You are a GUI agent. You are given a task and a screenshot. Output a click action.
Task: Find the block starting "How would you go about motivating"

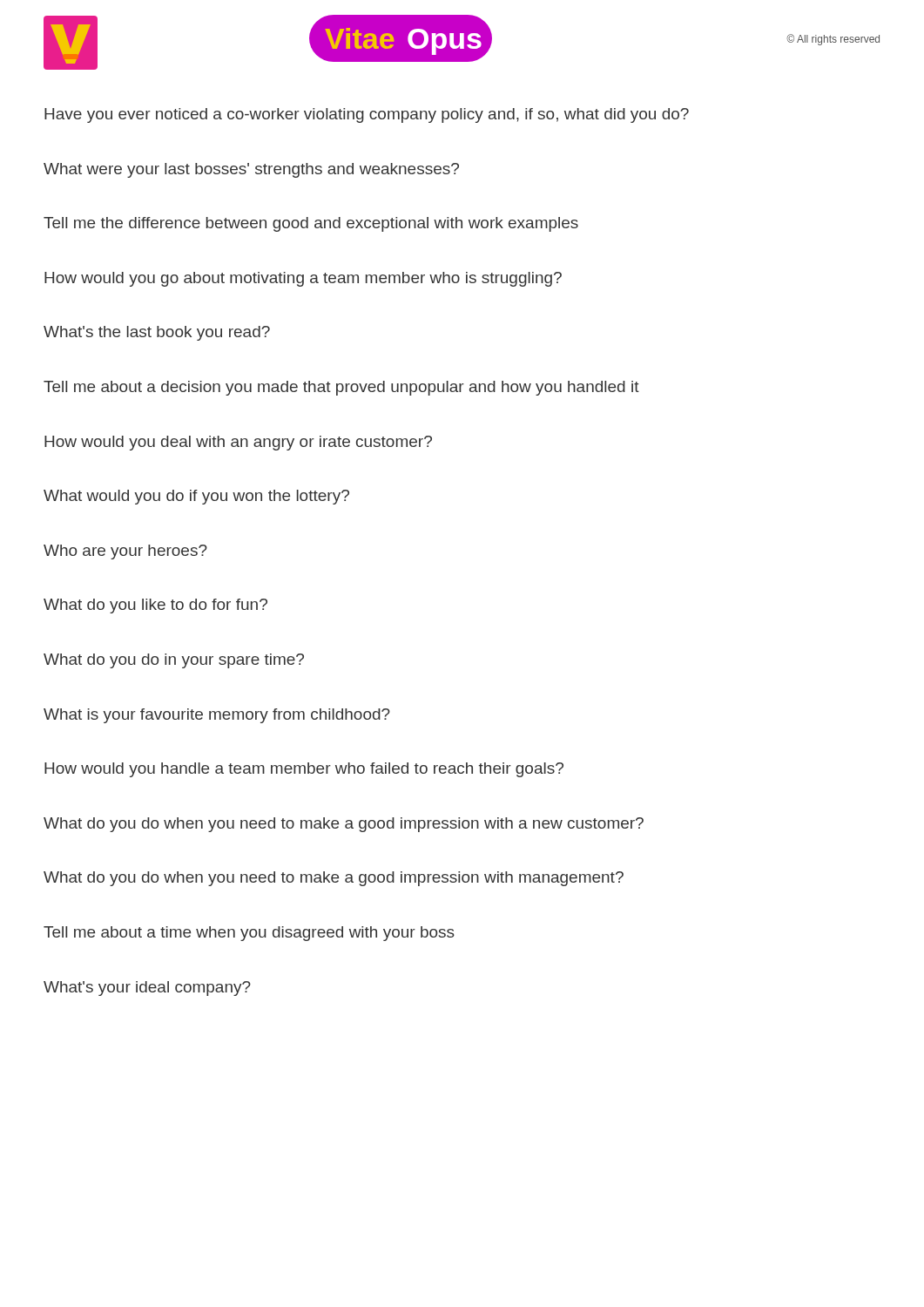(x=303, y=277)
